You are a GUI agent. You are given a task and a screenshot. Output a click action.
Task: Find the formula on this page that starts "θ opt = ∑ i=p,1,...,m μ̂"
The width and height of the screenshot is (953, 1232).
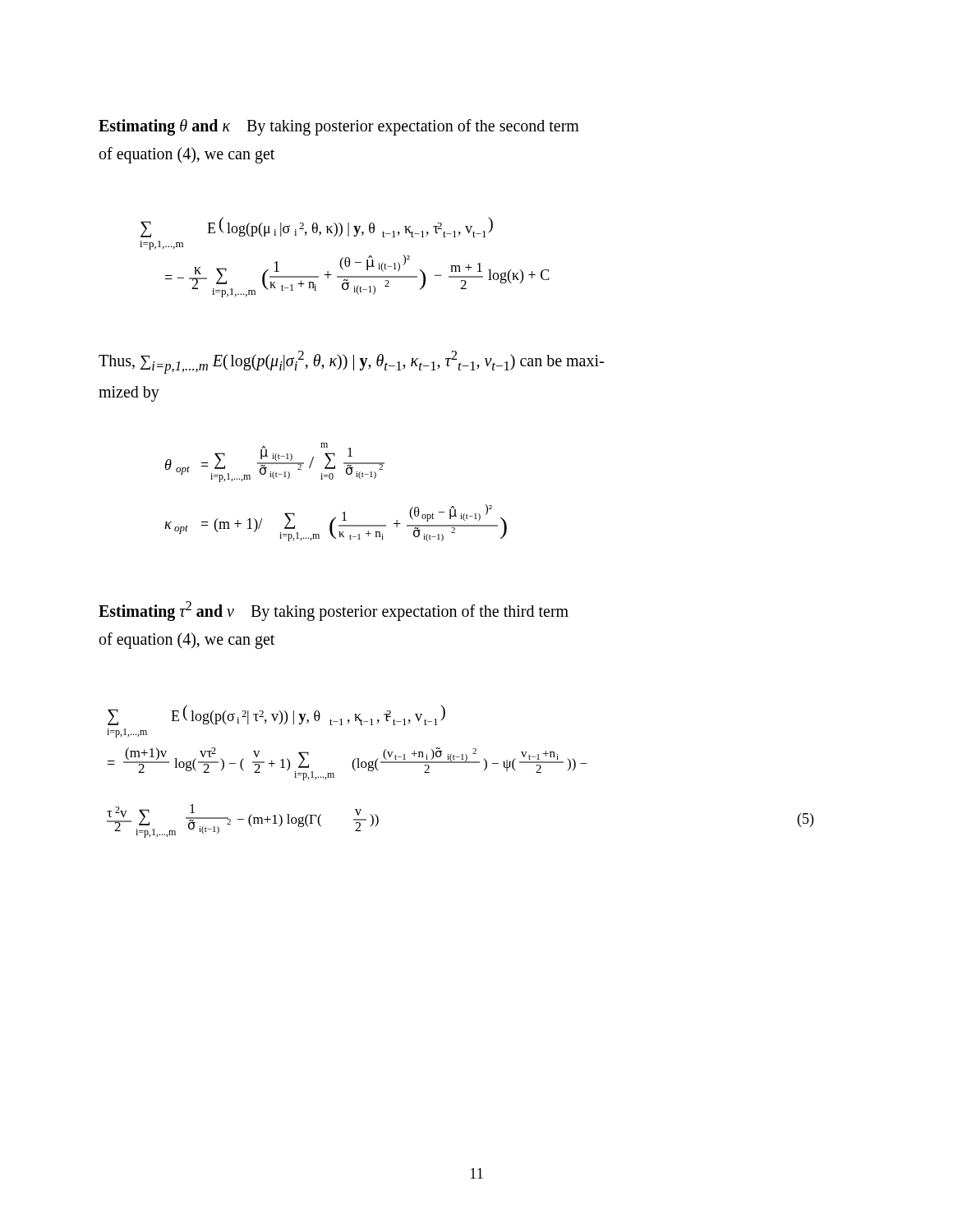pos(476,500)
